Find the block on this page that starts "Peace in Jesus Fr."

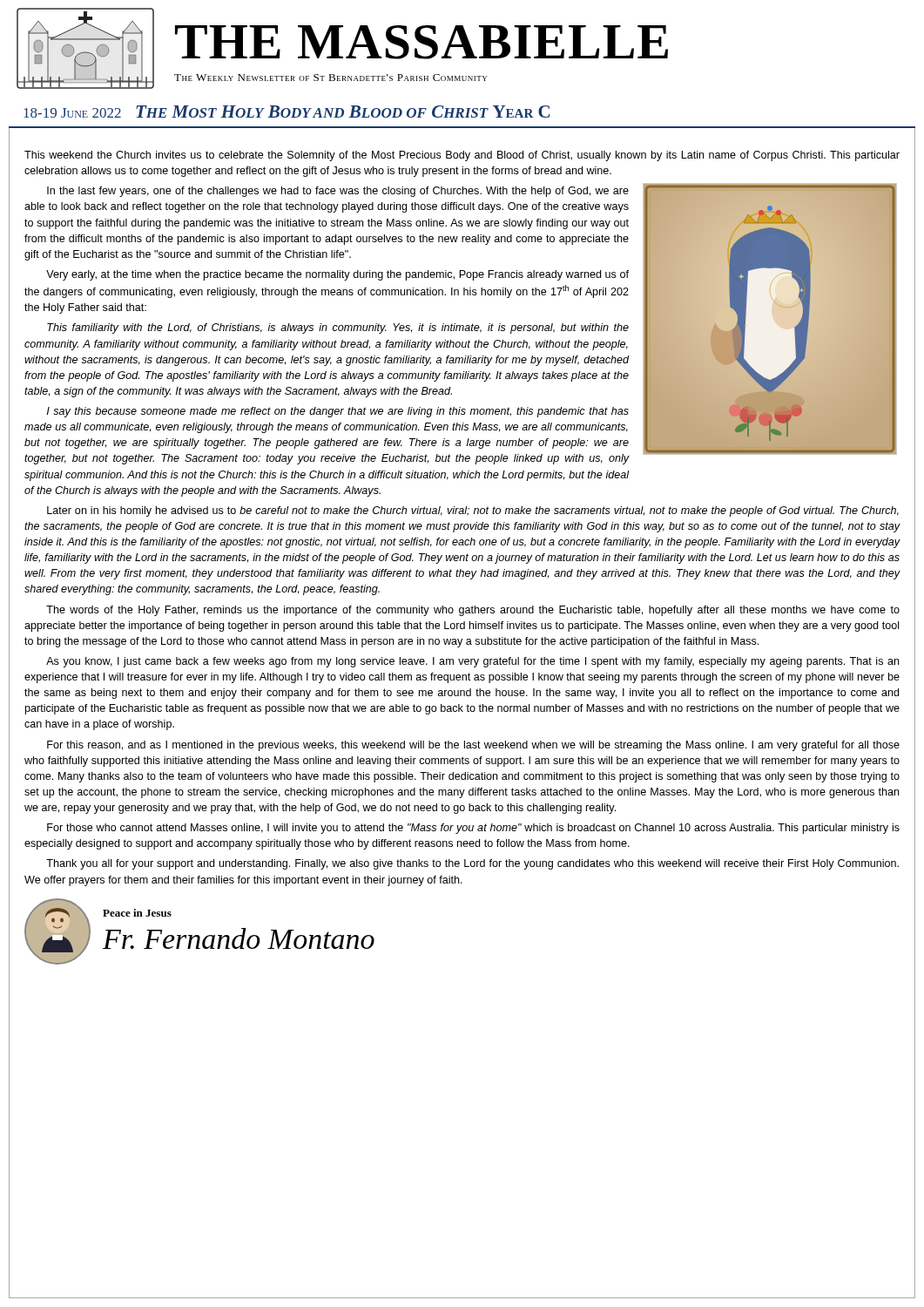click(200, 931)
